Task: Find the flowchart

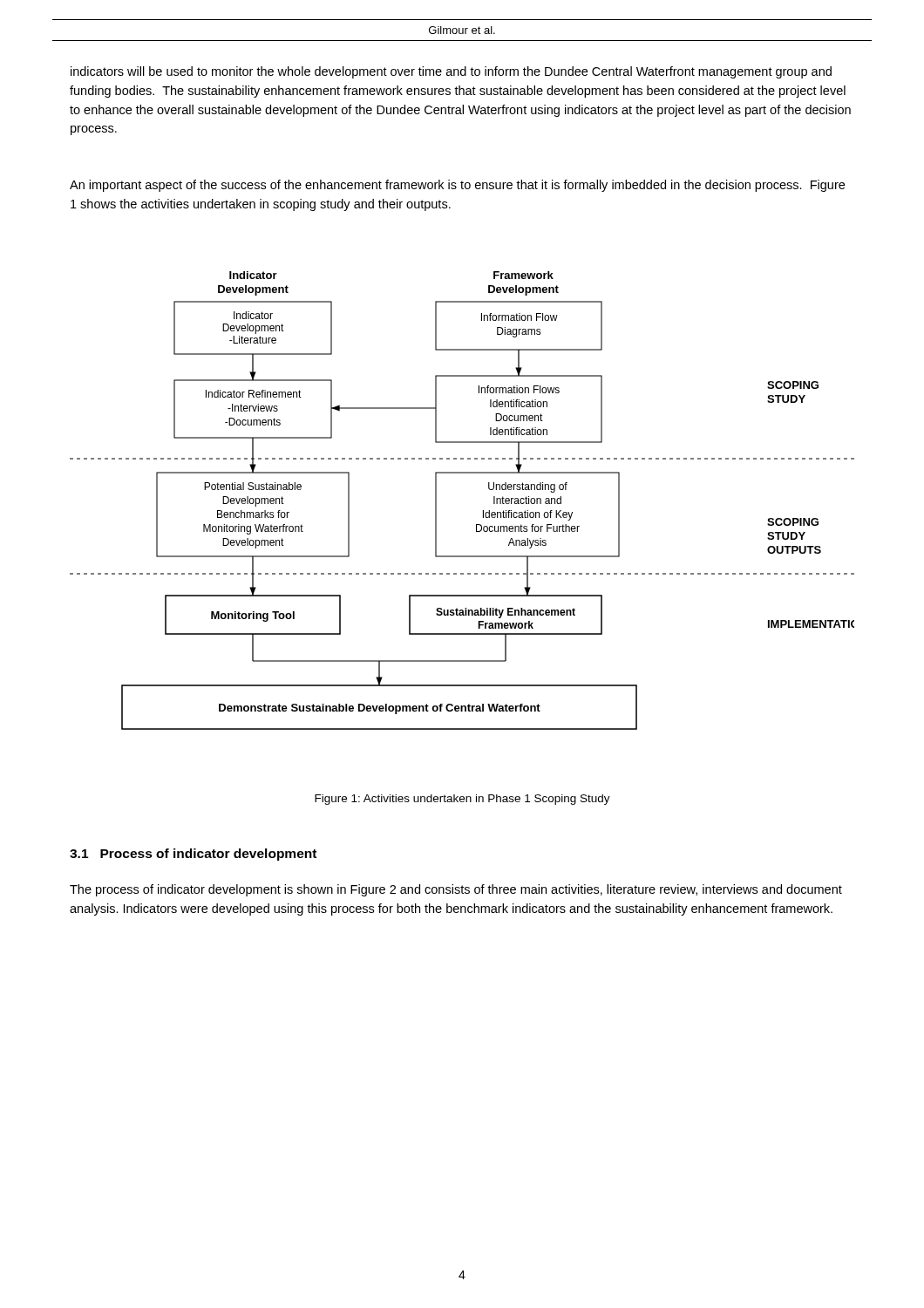Action: click(x=462, y=521)
